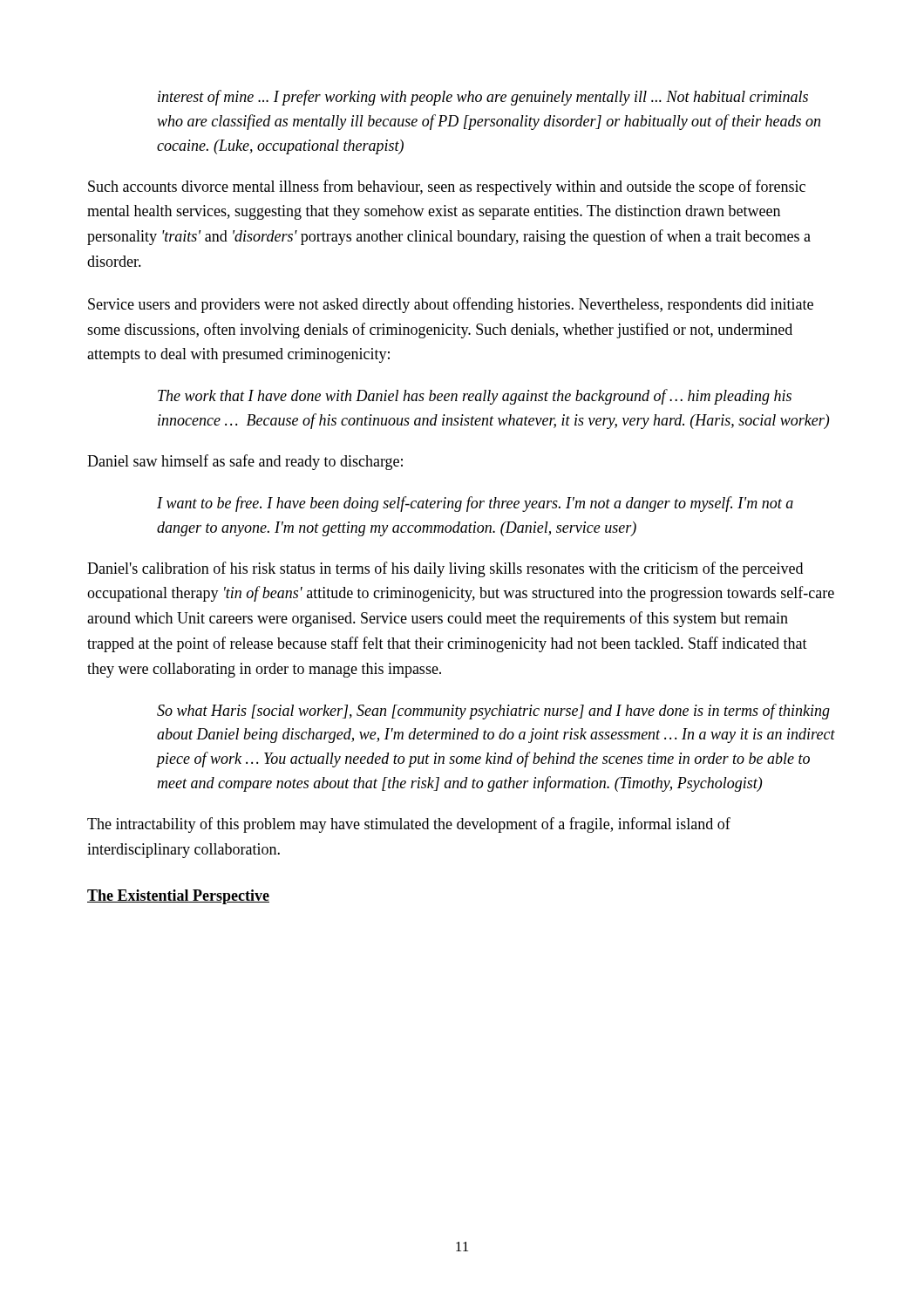Where does it say "The Existential Perspective"?
Screen dimensions: 1308x924
coord(178,895)
